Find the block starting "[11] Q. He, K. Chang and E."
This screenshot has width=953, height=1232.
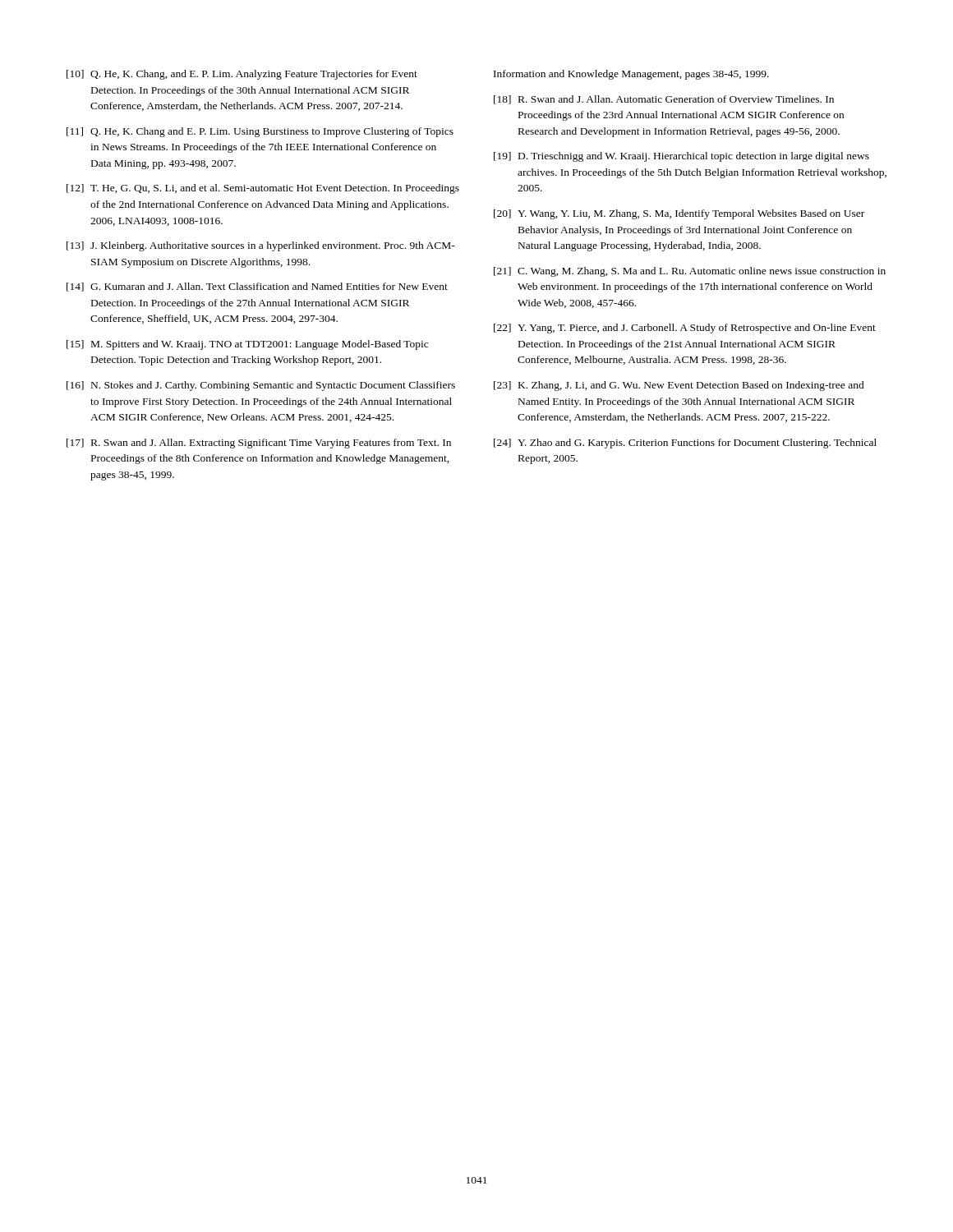click(263, 147)
